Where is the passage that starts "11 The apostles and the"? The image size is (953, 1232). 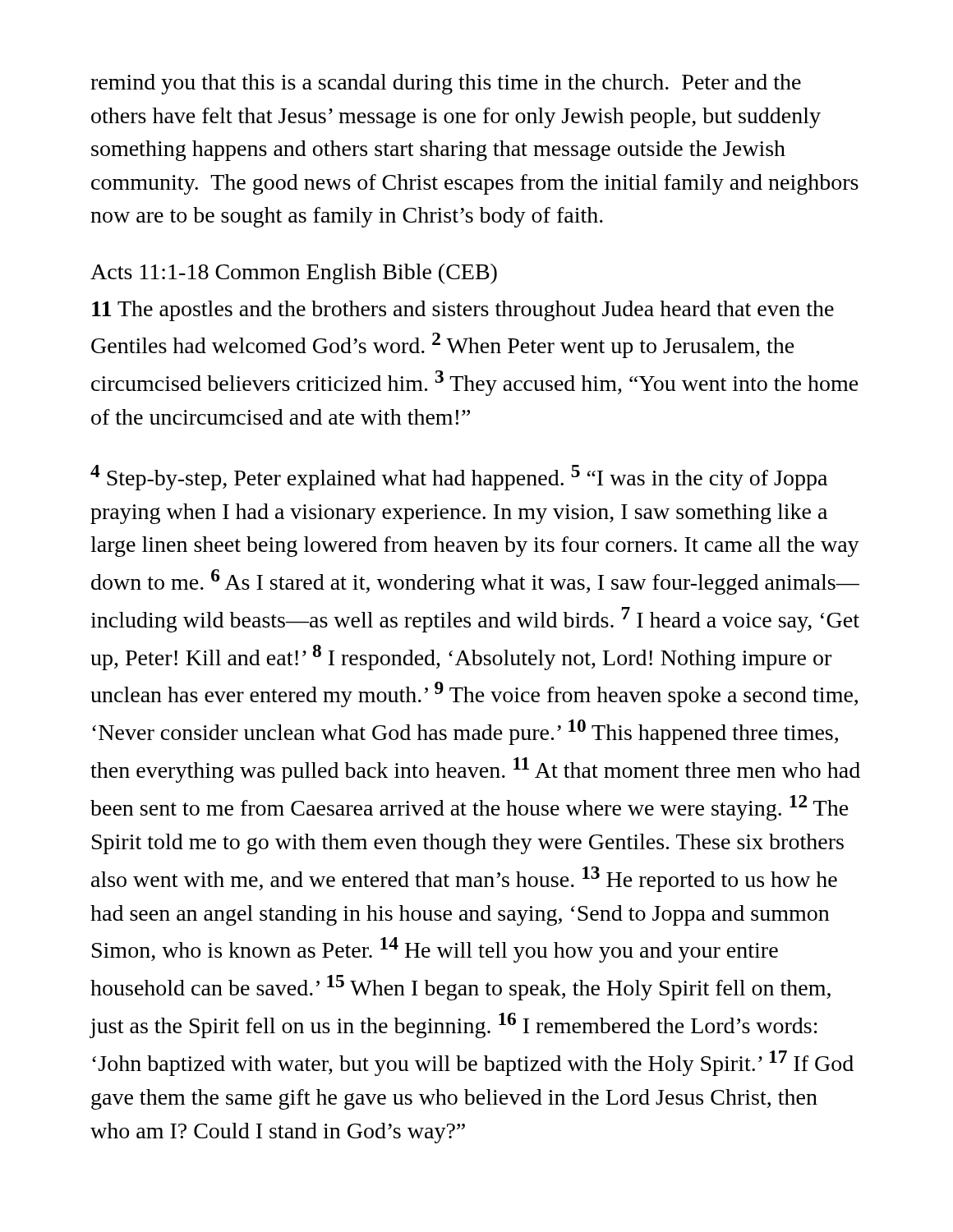pos(474,362)
